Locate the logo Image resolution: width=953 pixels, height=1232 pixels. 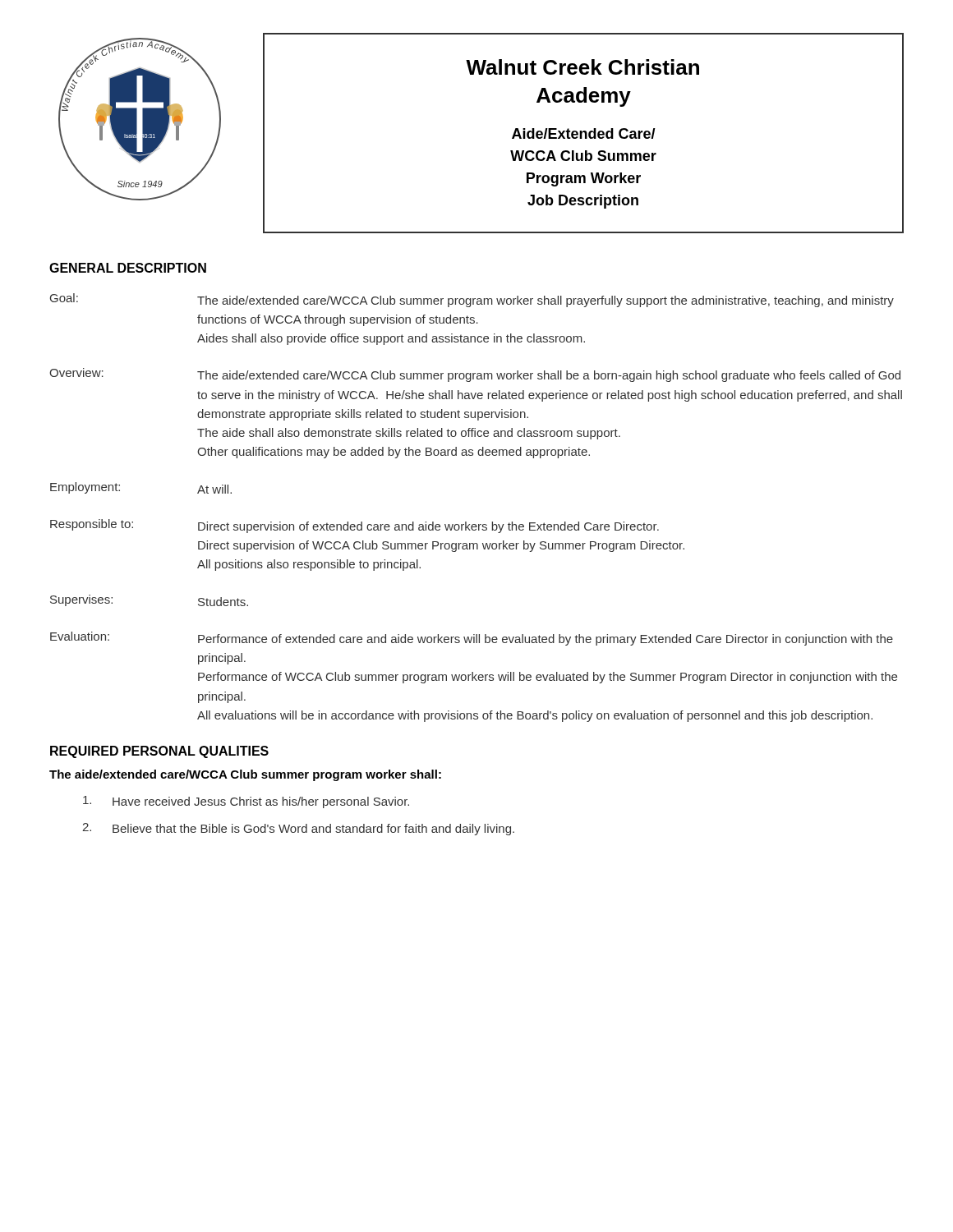[x=140, y=119]
